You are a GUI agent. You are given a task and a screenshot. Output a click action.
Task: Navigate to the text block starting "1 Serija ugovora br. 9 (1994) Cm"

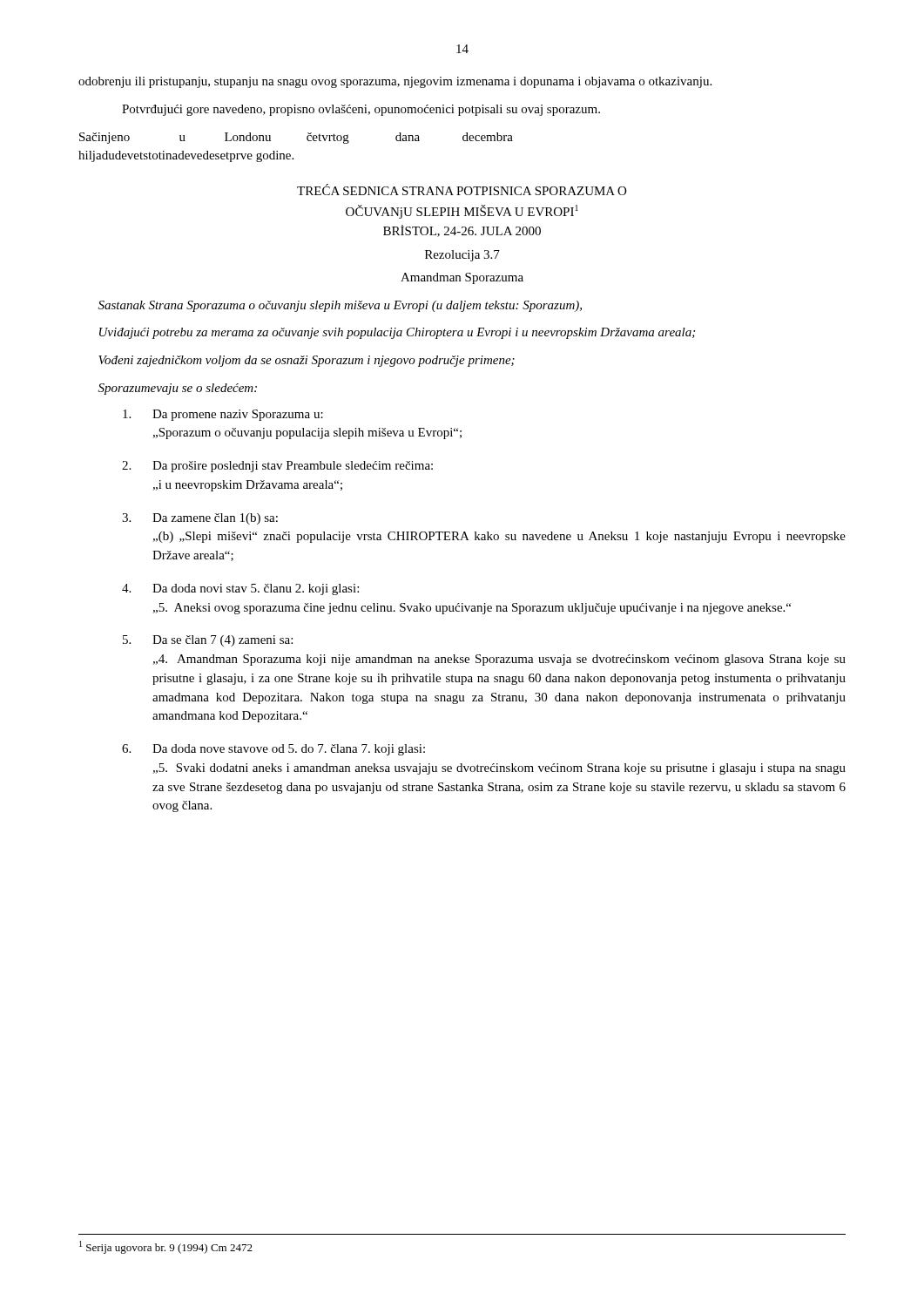tap(165, 1246)
